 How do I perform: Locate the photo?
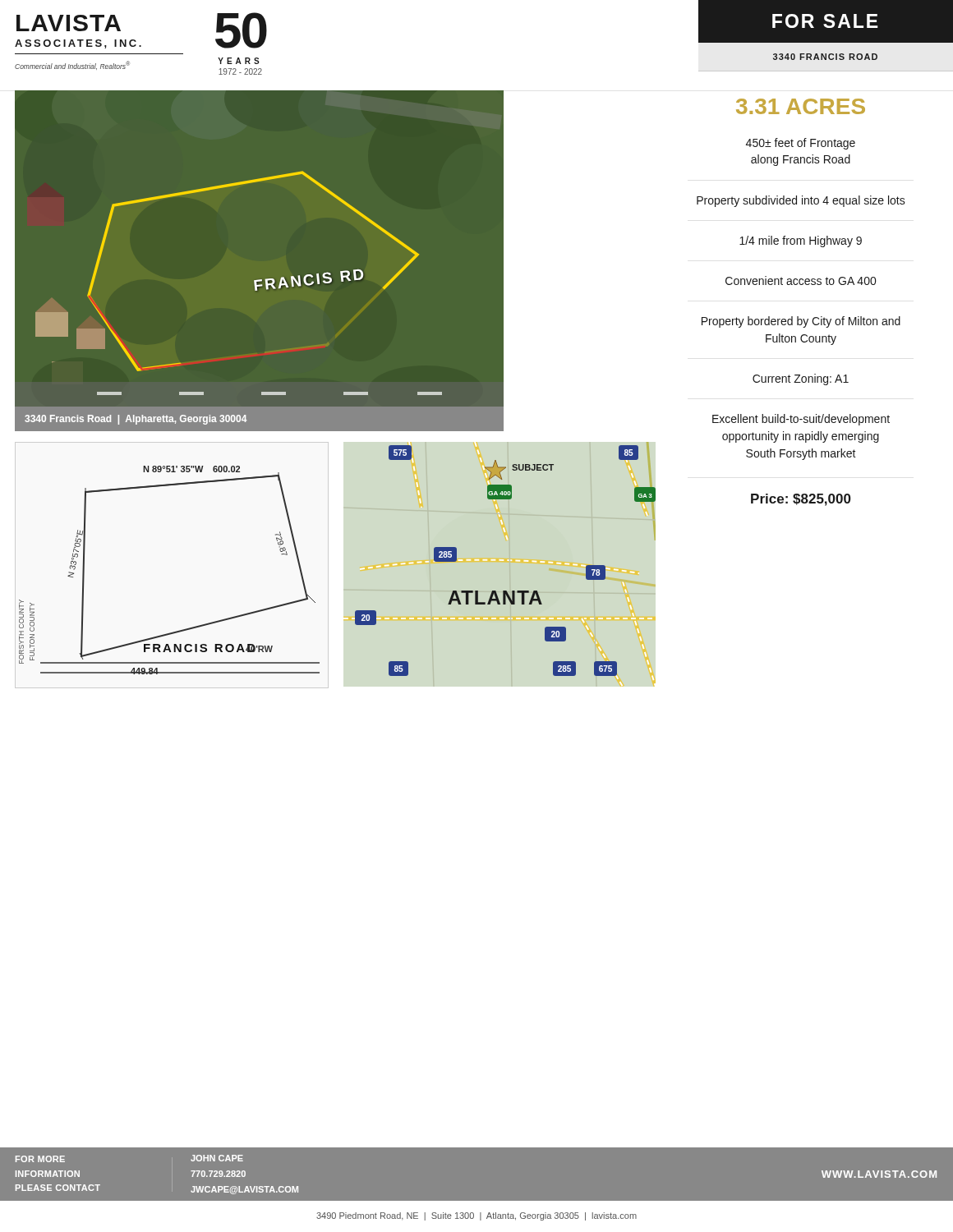click(259, 248)
